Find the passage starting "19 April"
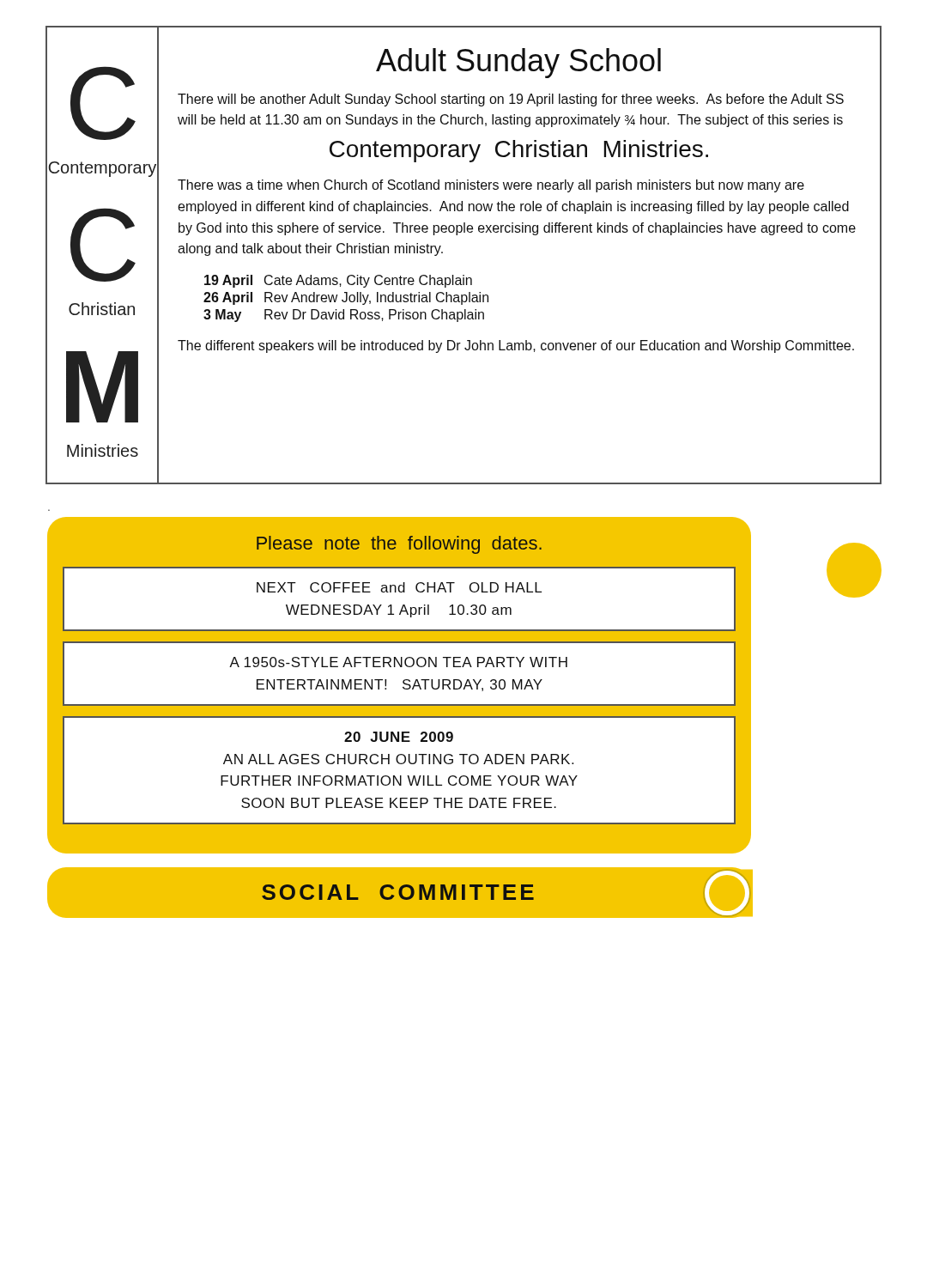Viewport: 927px width, 1288px height. 228,281
